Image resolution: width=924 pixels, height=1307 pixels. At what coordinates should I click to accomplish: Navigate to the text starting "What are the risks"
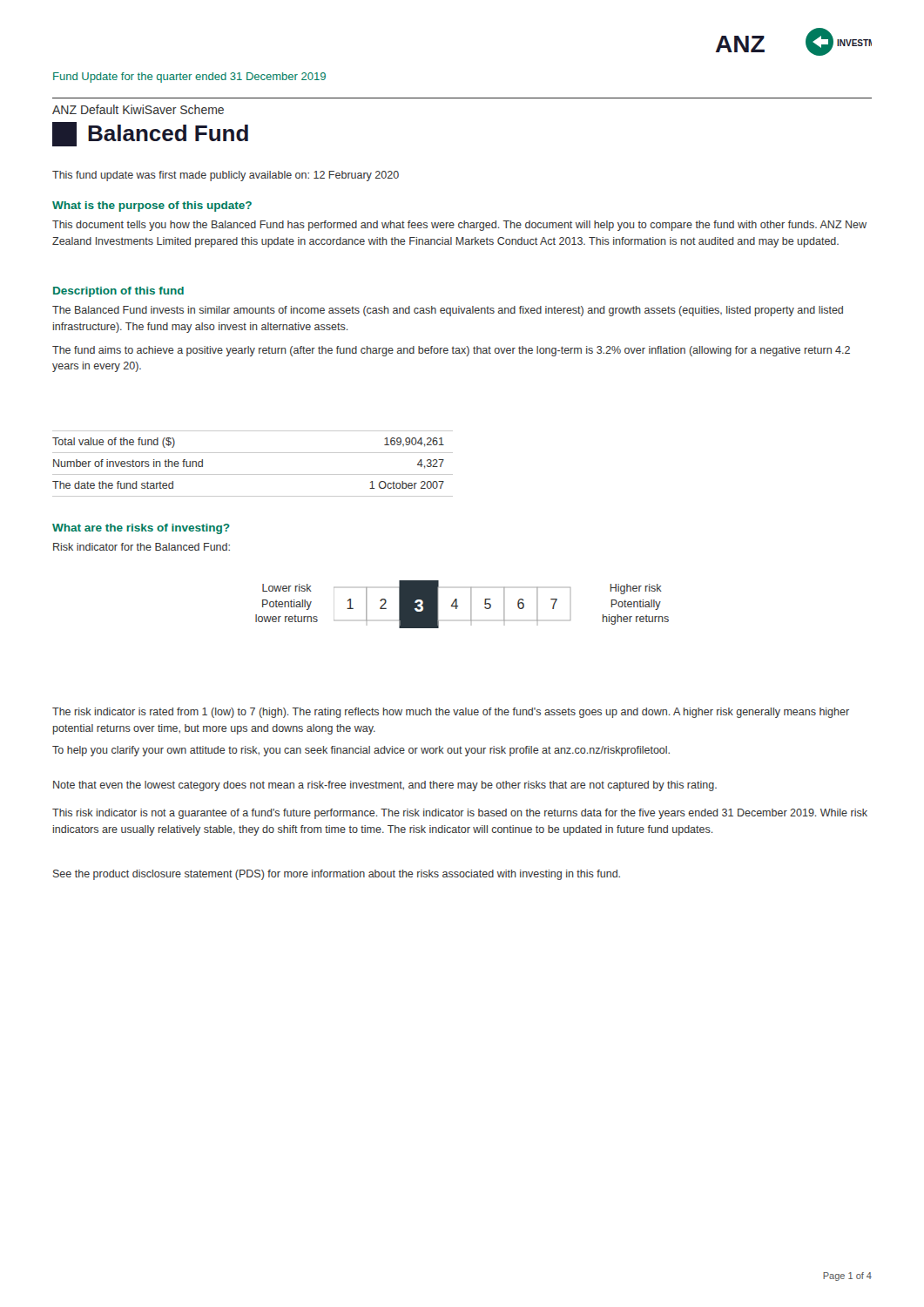click(141, 528)
